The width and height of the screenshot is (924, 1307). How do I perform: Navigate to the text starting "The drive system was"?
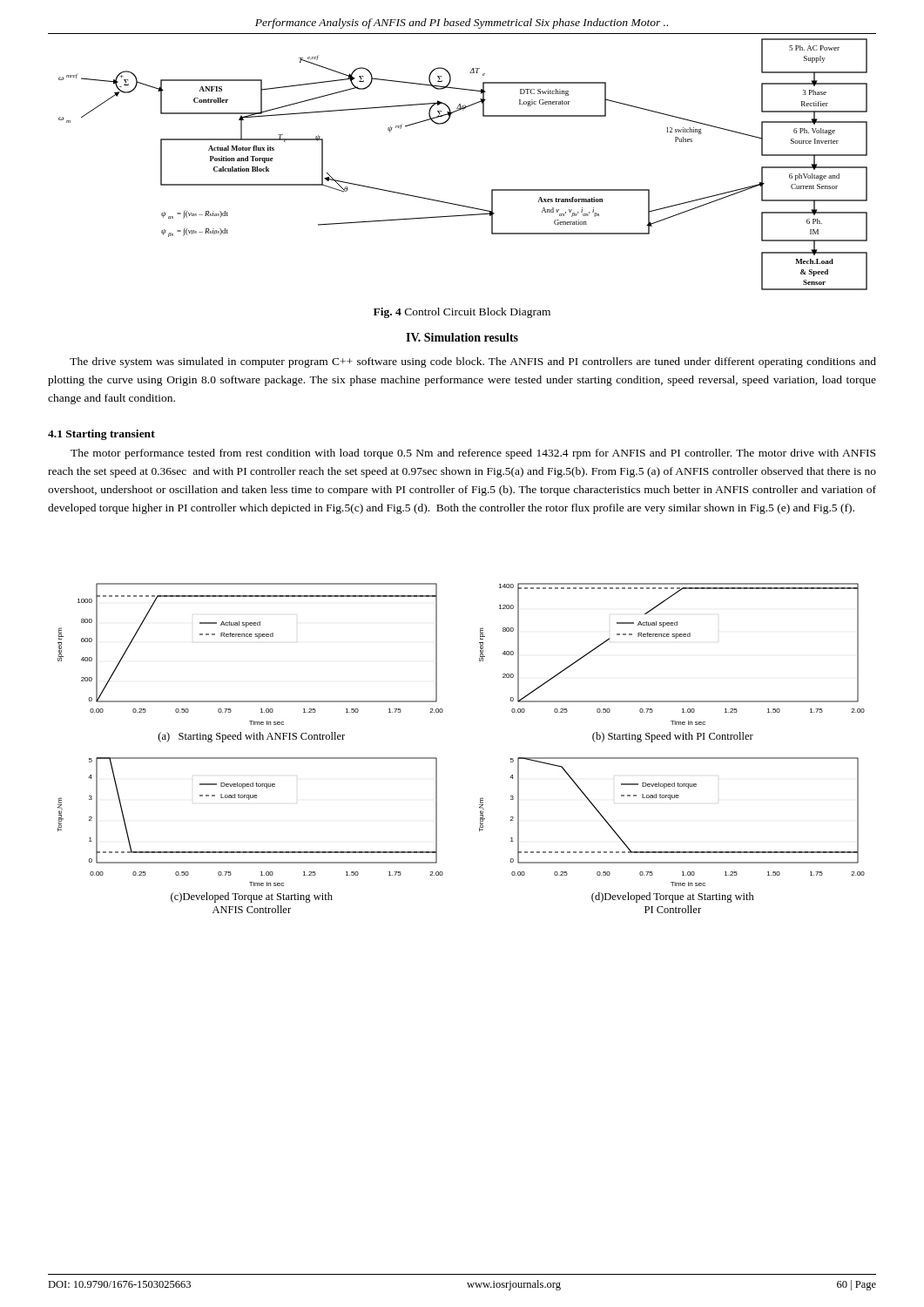462,379
